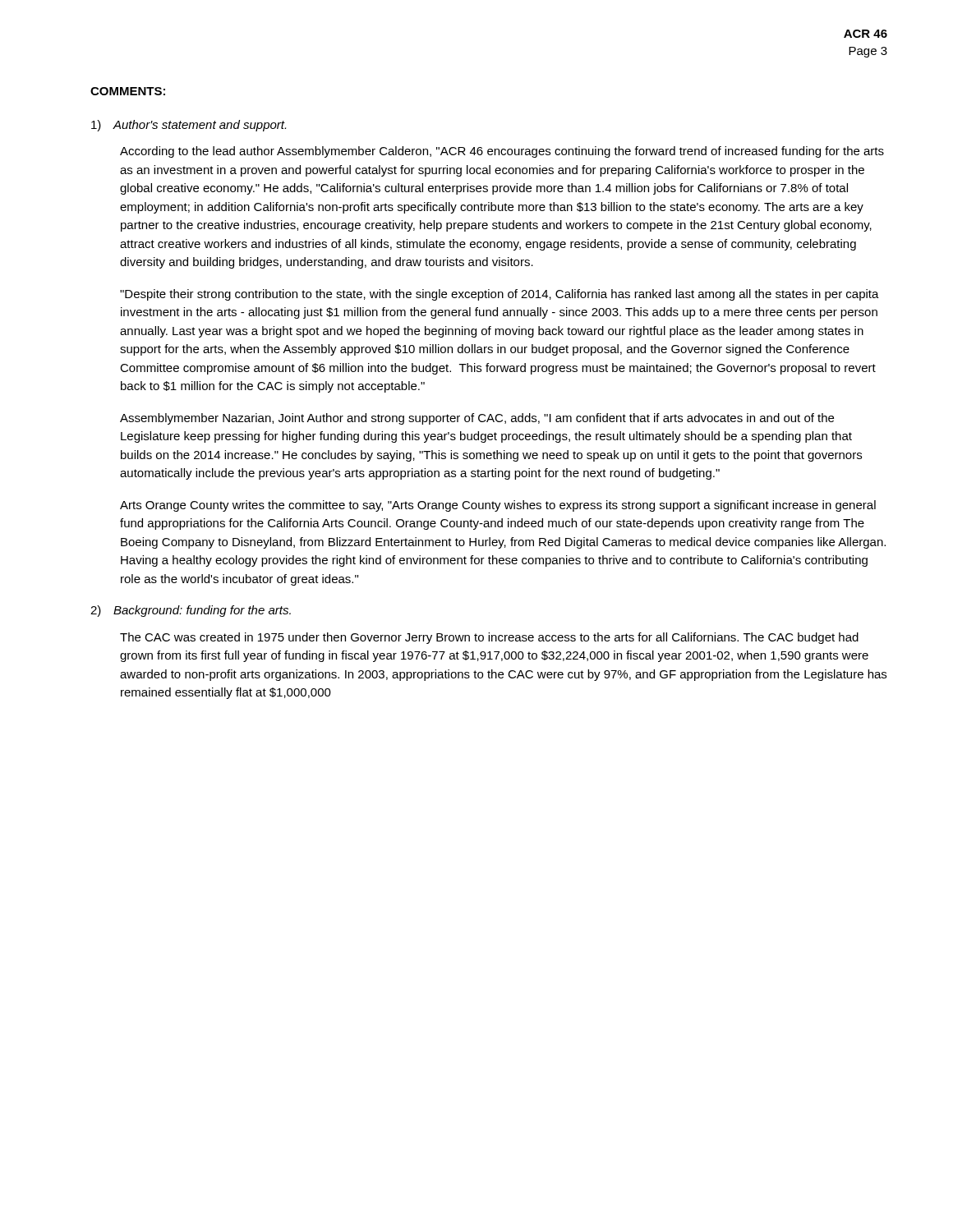Screen dimensions: 1232x953
Task: Select the list item with the text "2) Background: funding for"
Action: pos(191,610)
